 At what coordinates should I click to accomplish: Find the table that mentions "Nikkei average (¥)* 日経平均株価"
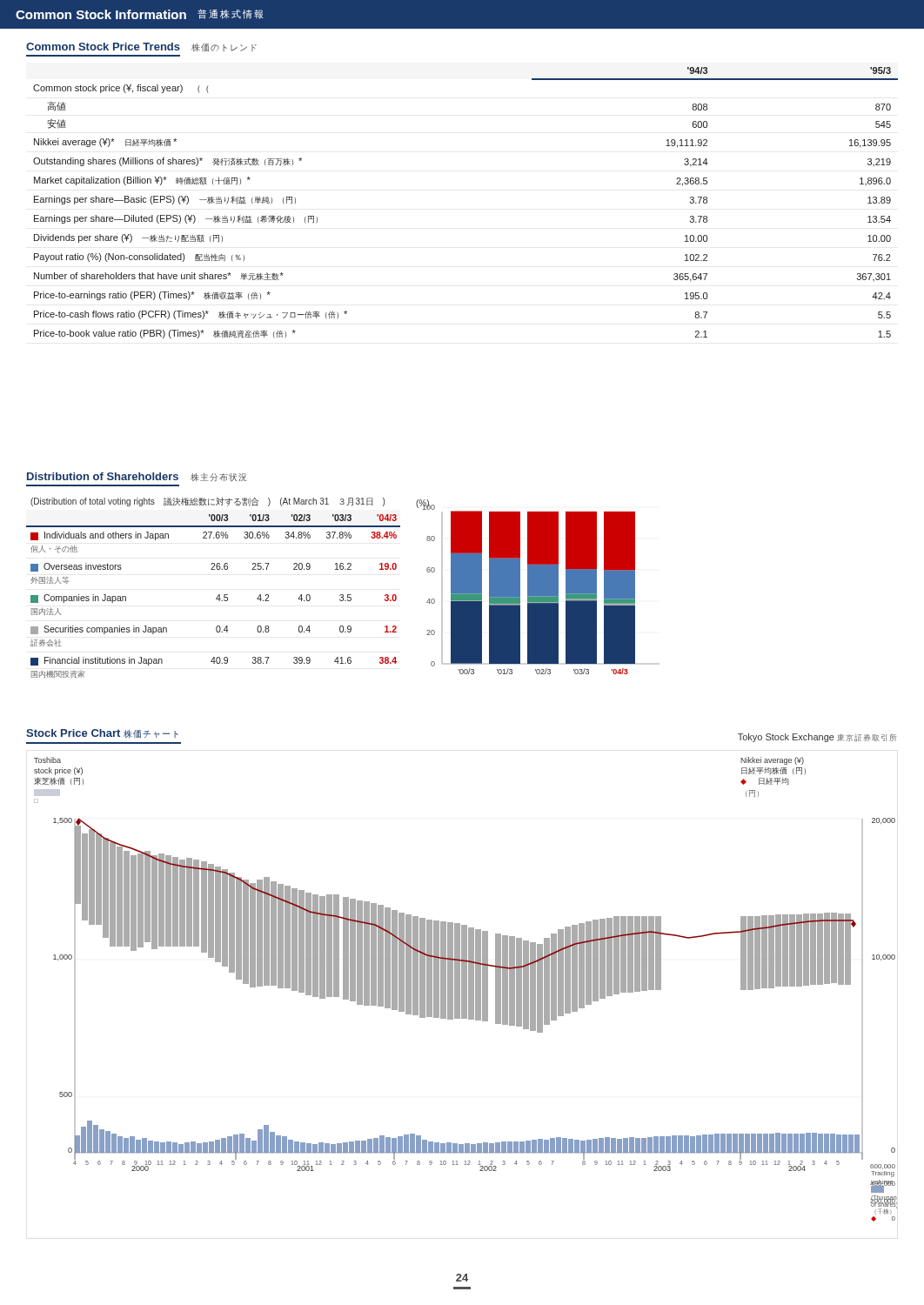(462, 203)
